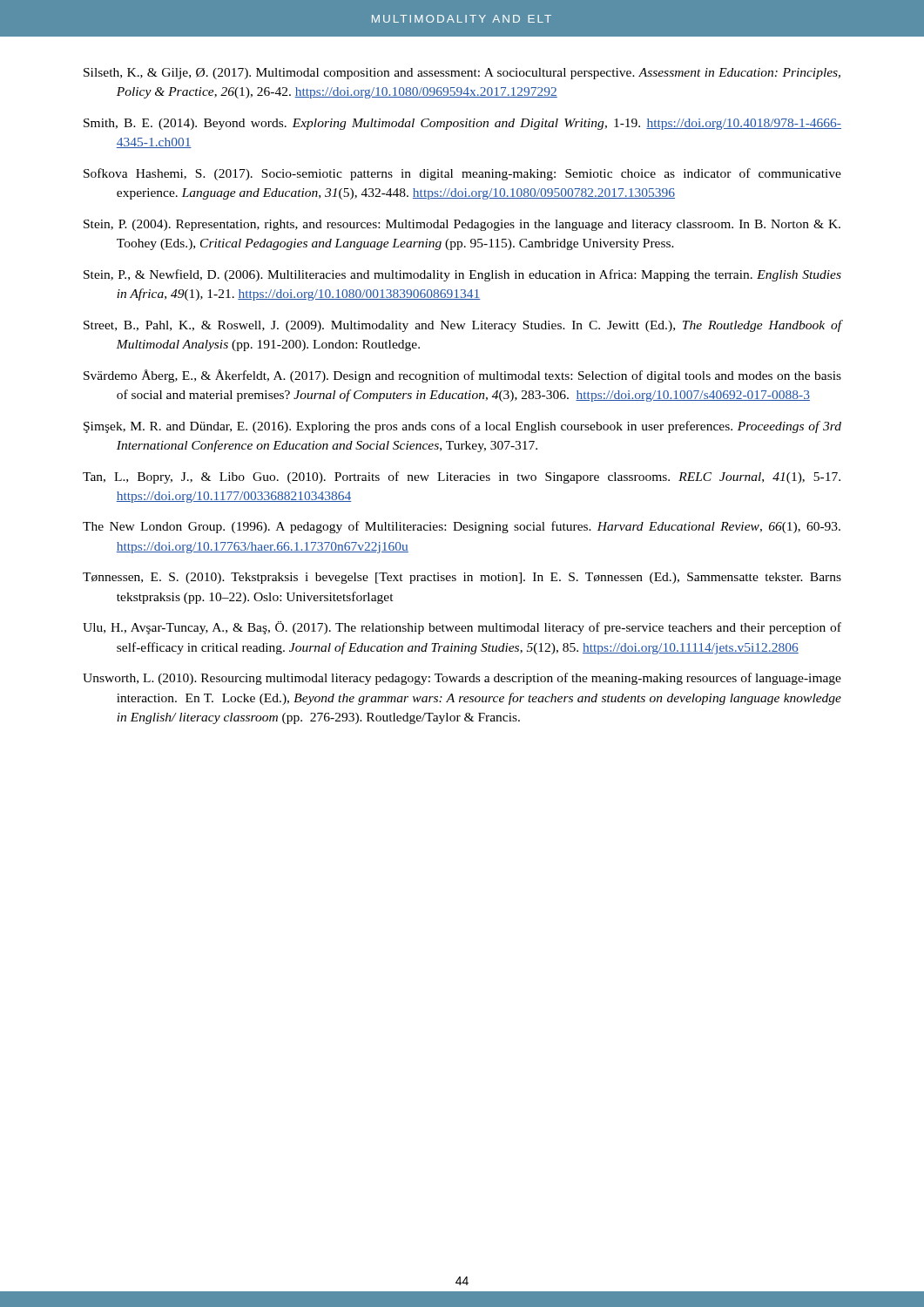Screen dimensions: 1307x924
Task: Find the list item containing "Svärdemo Åberg, E., & Åkerfeldt,"
Action: (462, 385)
